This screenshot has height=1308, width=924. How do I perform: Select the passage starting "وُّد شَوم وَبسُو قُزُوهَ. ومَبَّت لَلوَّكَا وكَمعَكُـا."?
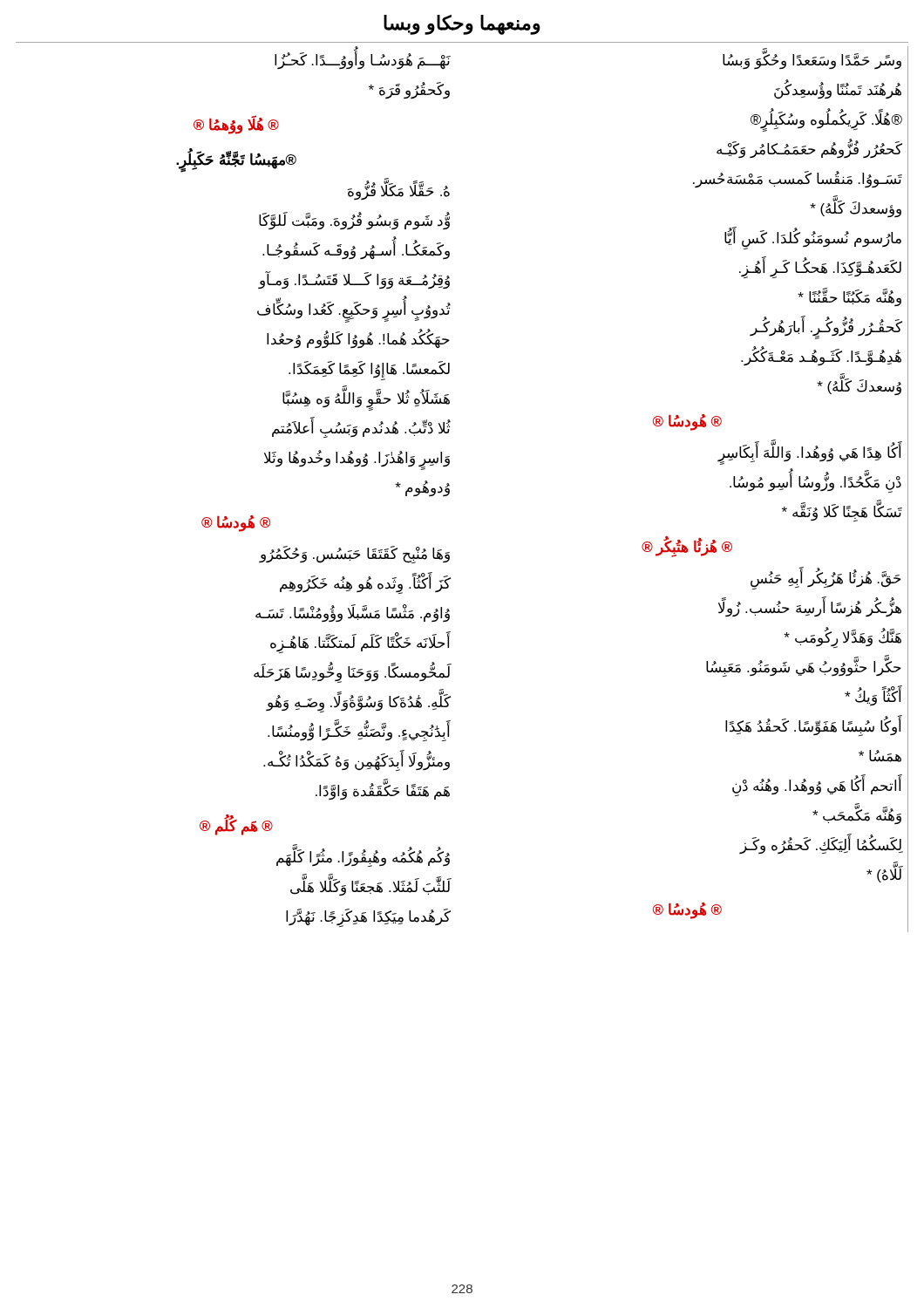(354, 354)
